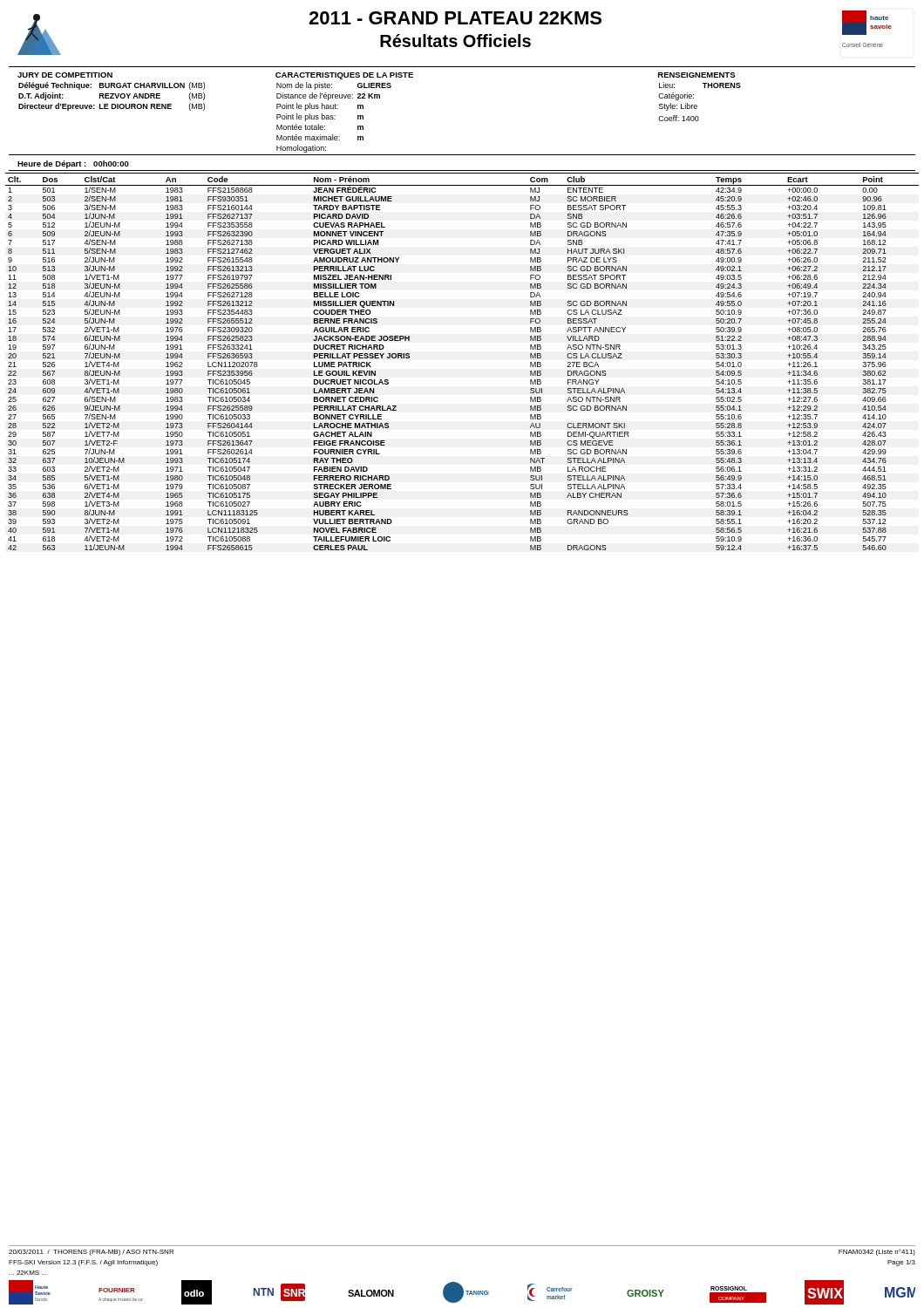The image size is (924, 1308).
Task: Locate the title that reads "2011 - GRAND PLATEAU 22KMS"
Action: pos(455,29)
